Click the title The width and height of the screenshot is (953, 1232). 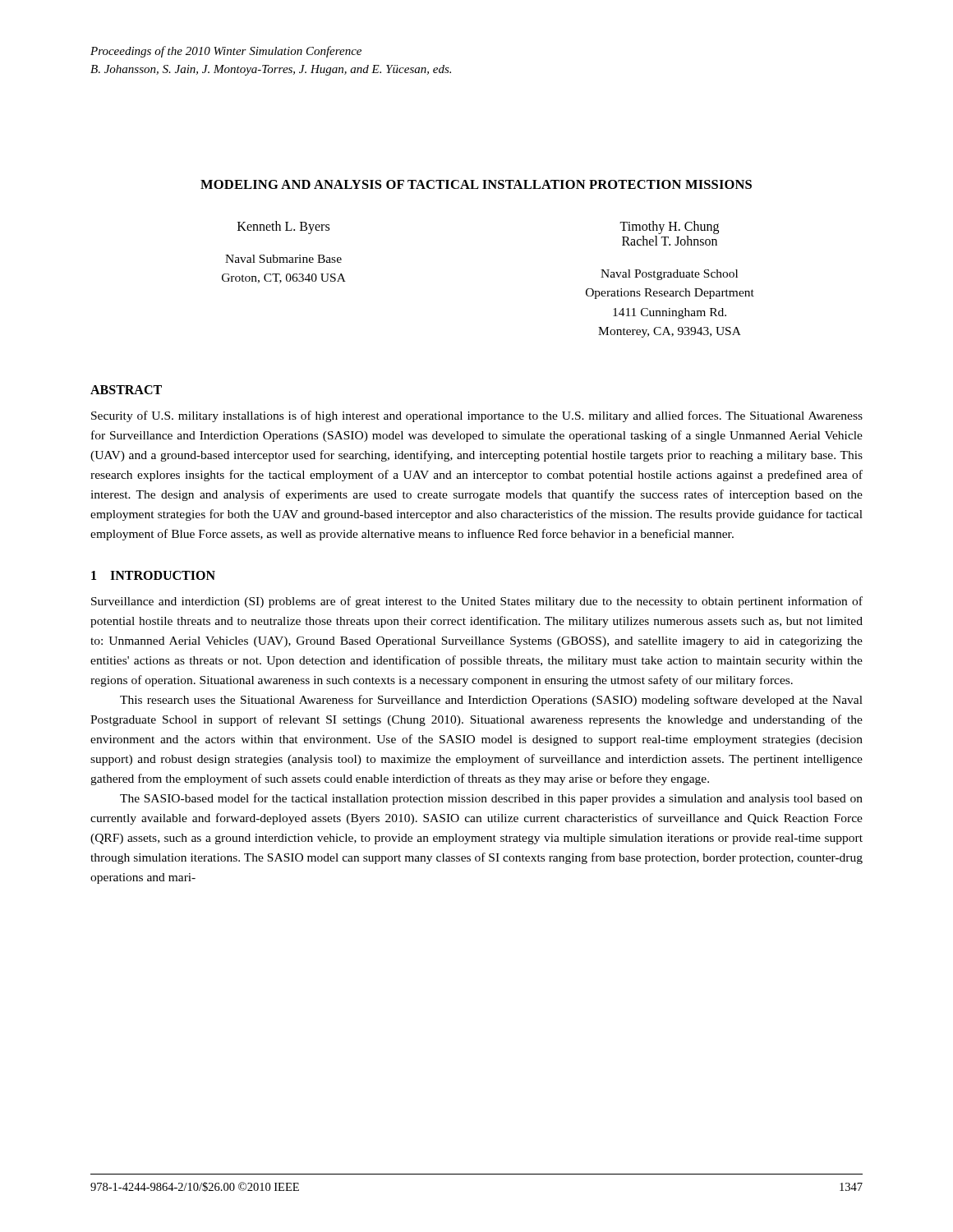[x=476, y=185]
